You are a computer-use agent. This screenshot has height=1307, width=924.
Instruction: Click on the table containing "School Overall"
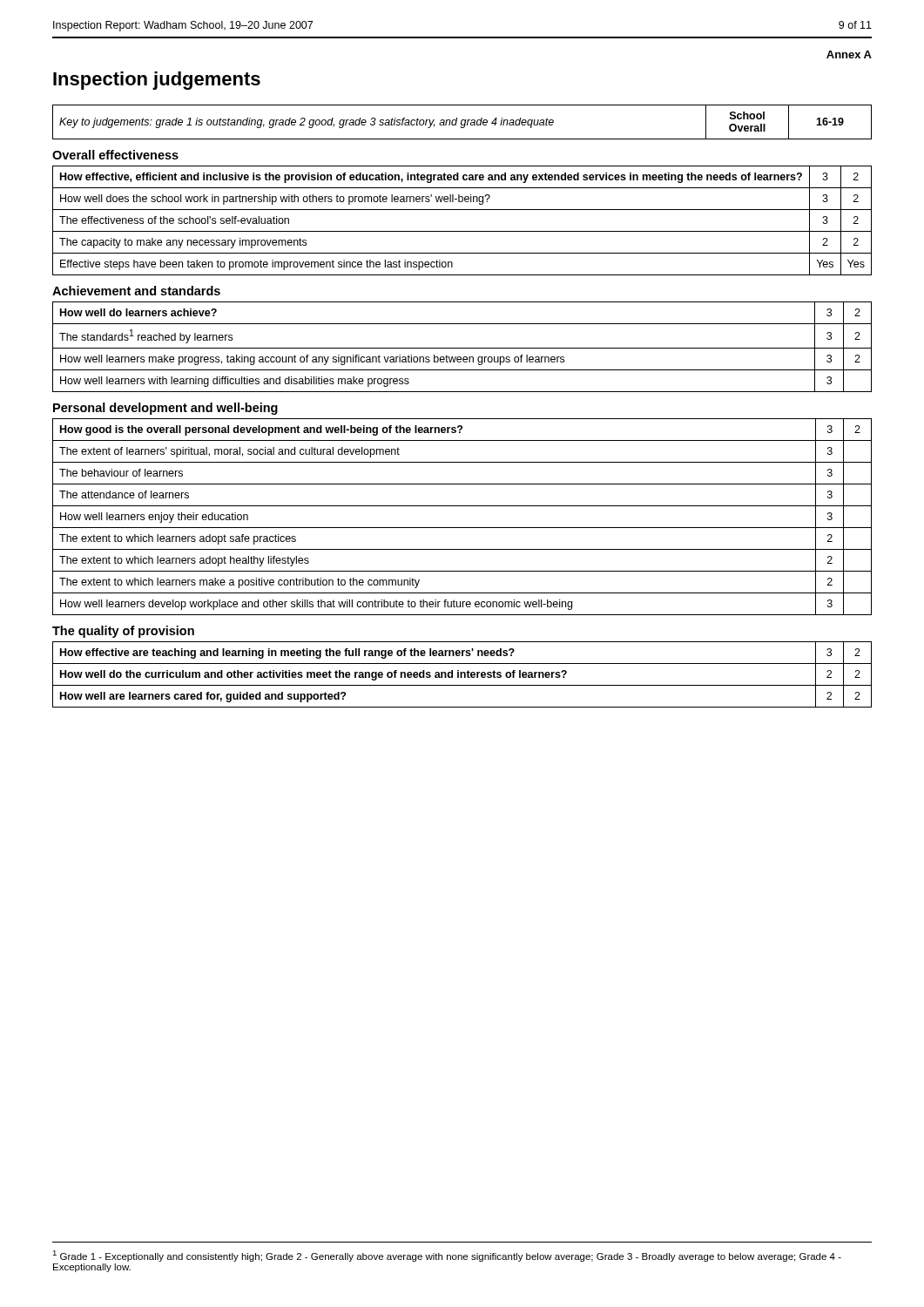tap(462, 122)
